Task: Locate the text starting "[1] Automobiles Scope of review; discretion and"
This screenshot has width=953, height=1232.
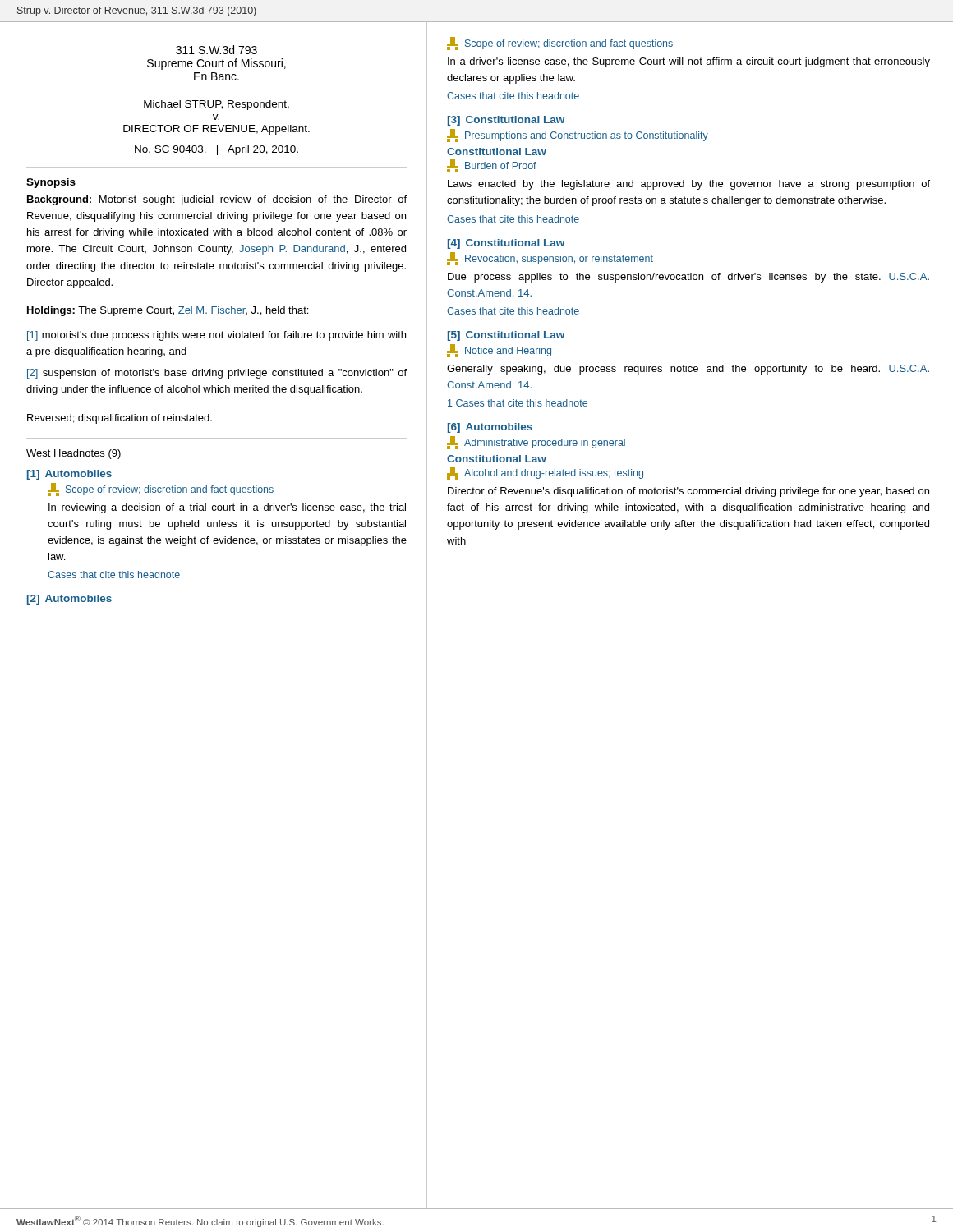Action: pos(216,524)
